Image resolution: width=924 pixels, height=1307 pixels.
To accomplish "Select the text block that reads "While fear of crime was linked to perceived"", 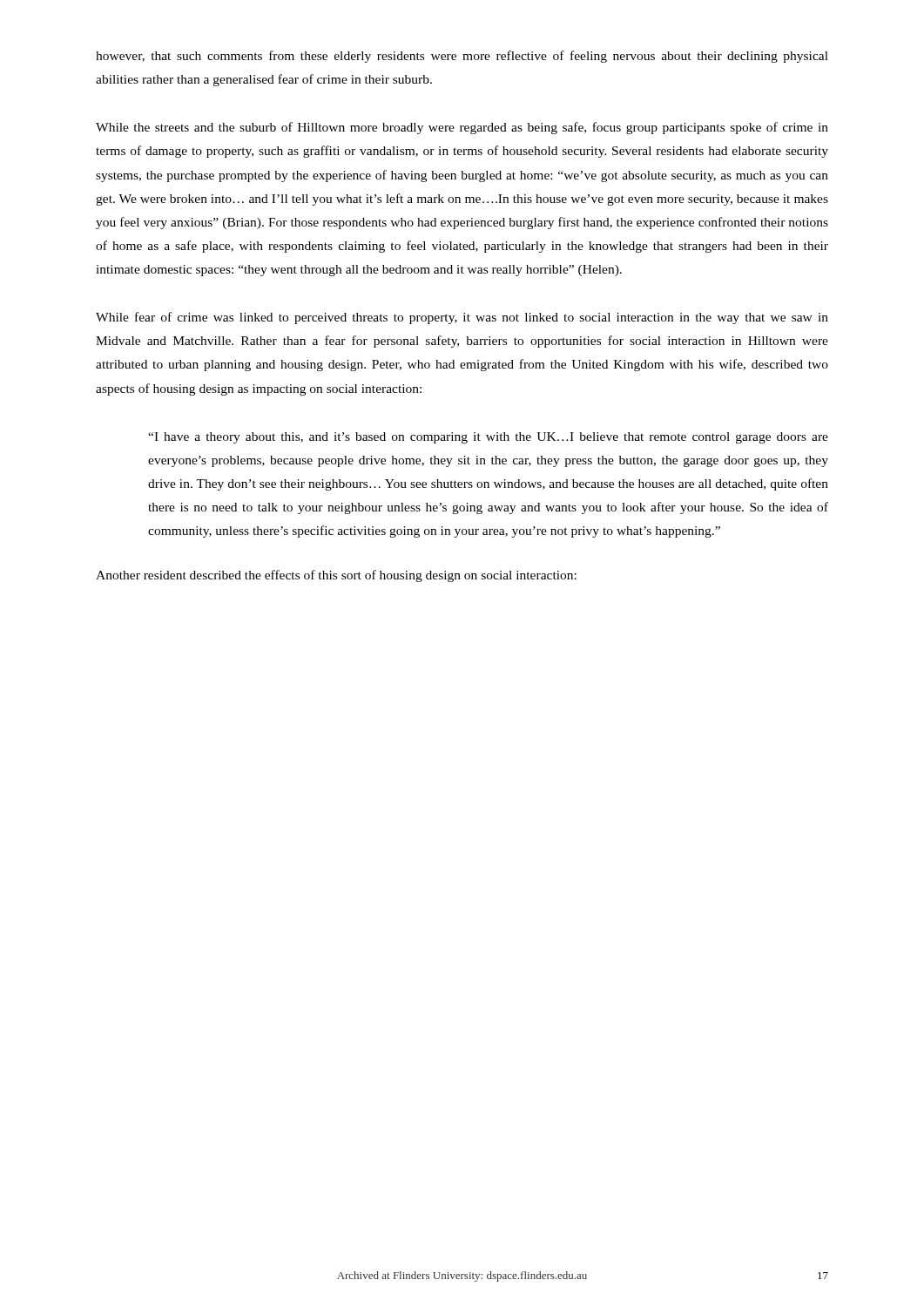I will [462, 352].
